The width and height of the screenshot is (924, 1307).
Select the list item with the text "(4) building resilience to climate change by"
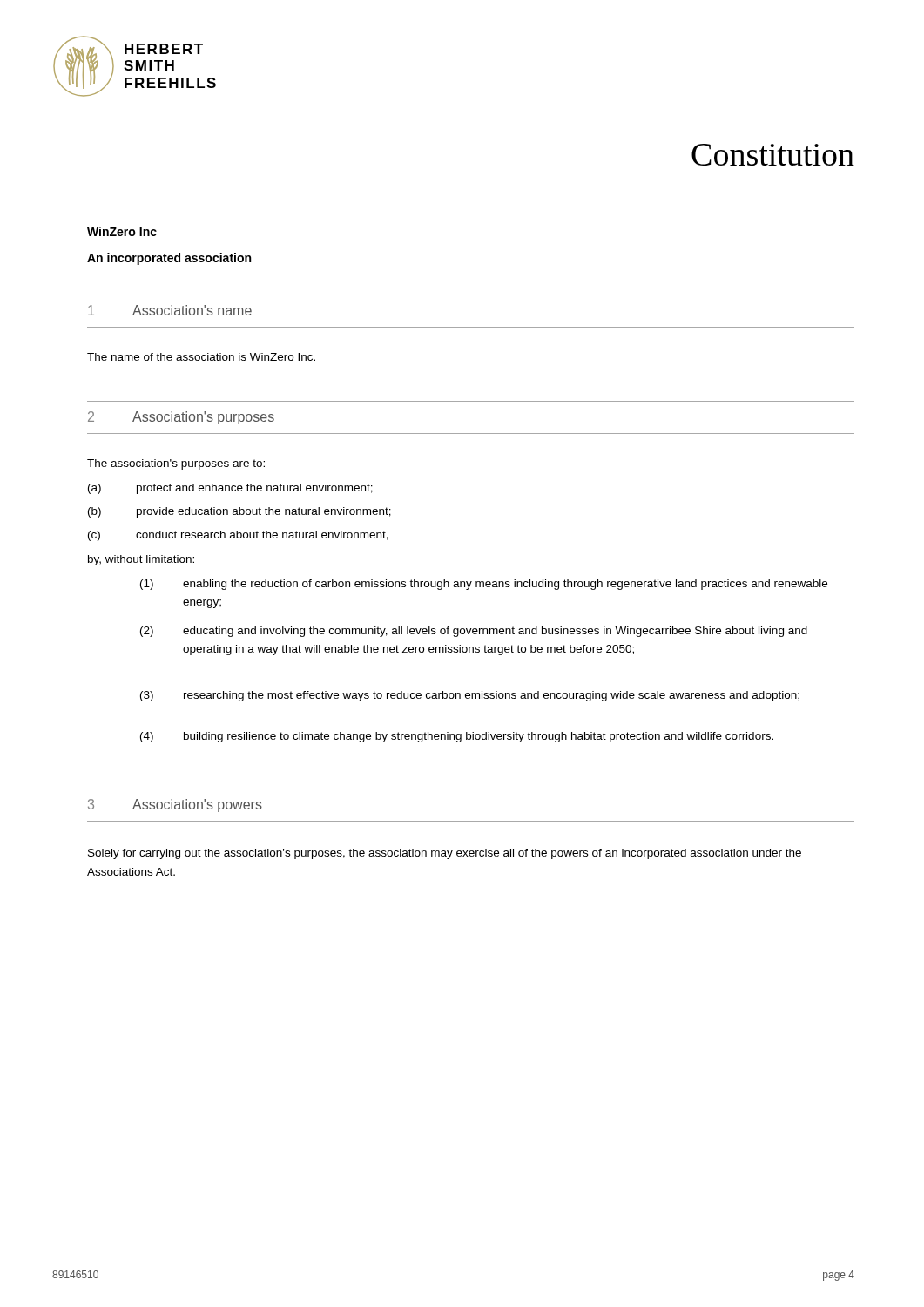click(x=457, y=737)
